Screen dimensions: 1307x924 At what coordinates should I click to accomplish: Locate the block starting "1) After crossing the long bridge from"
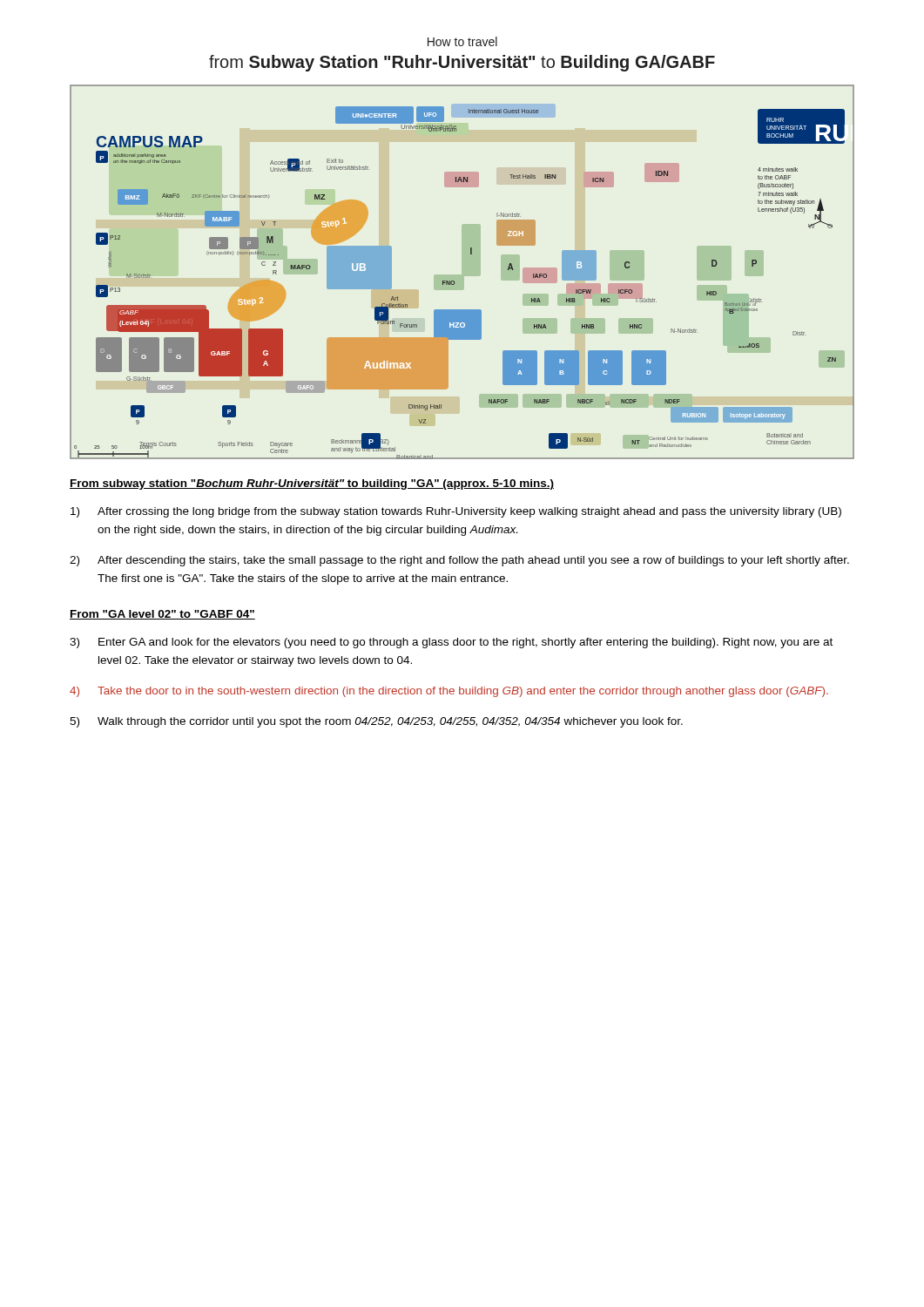[462, 521]
